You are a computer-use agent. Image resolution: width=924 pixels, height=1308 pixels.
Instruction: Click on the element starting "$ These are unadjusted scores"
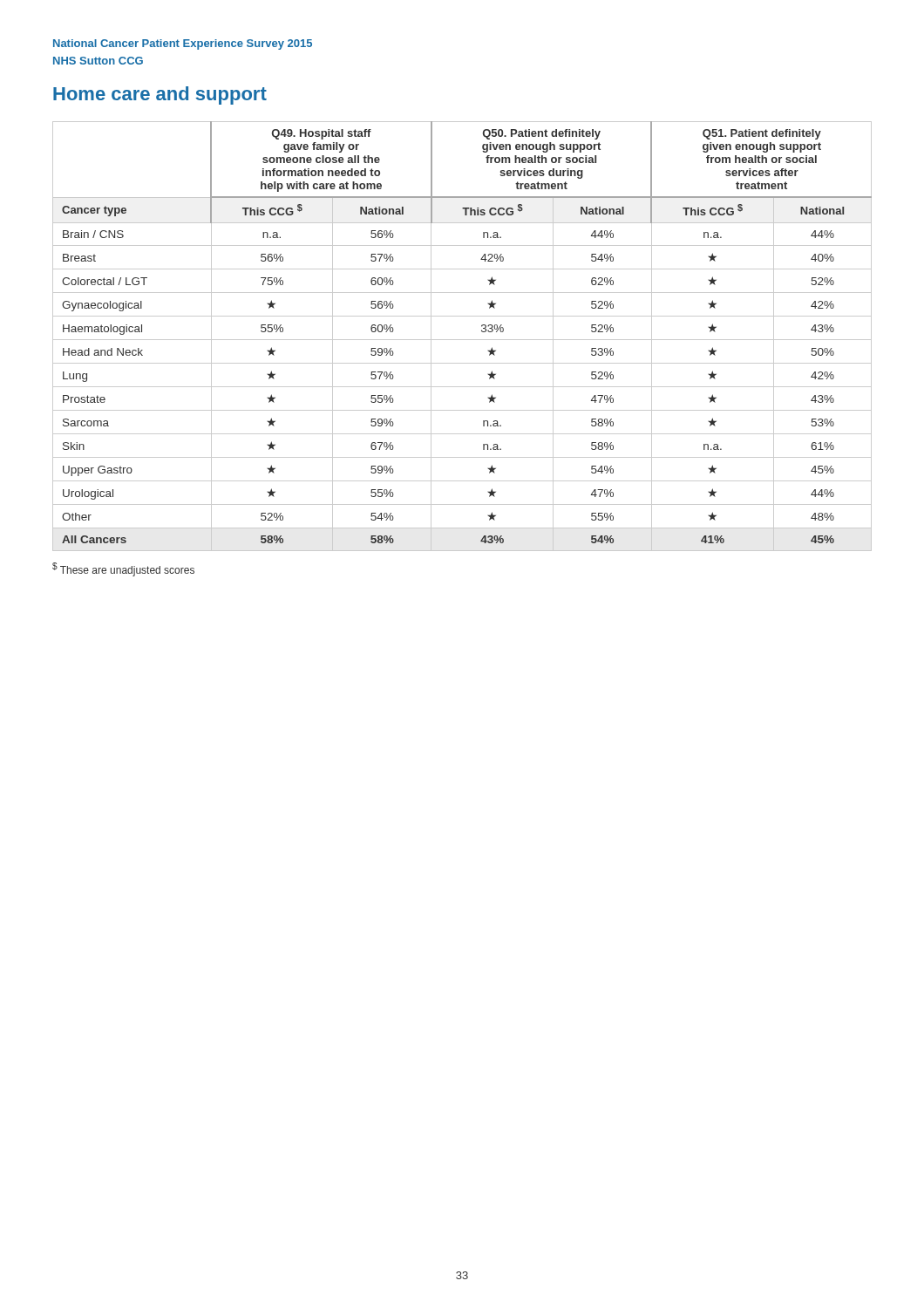tap(124, 569)
